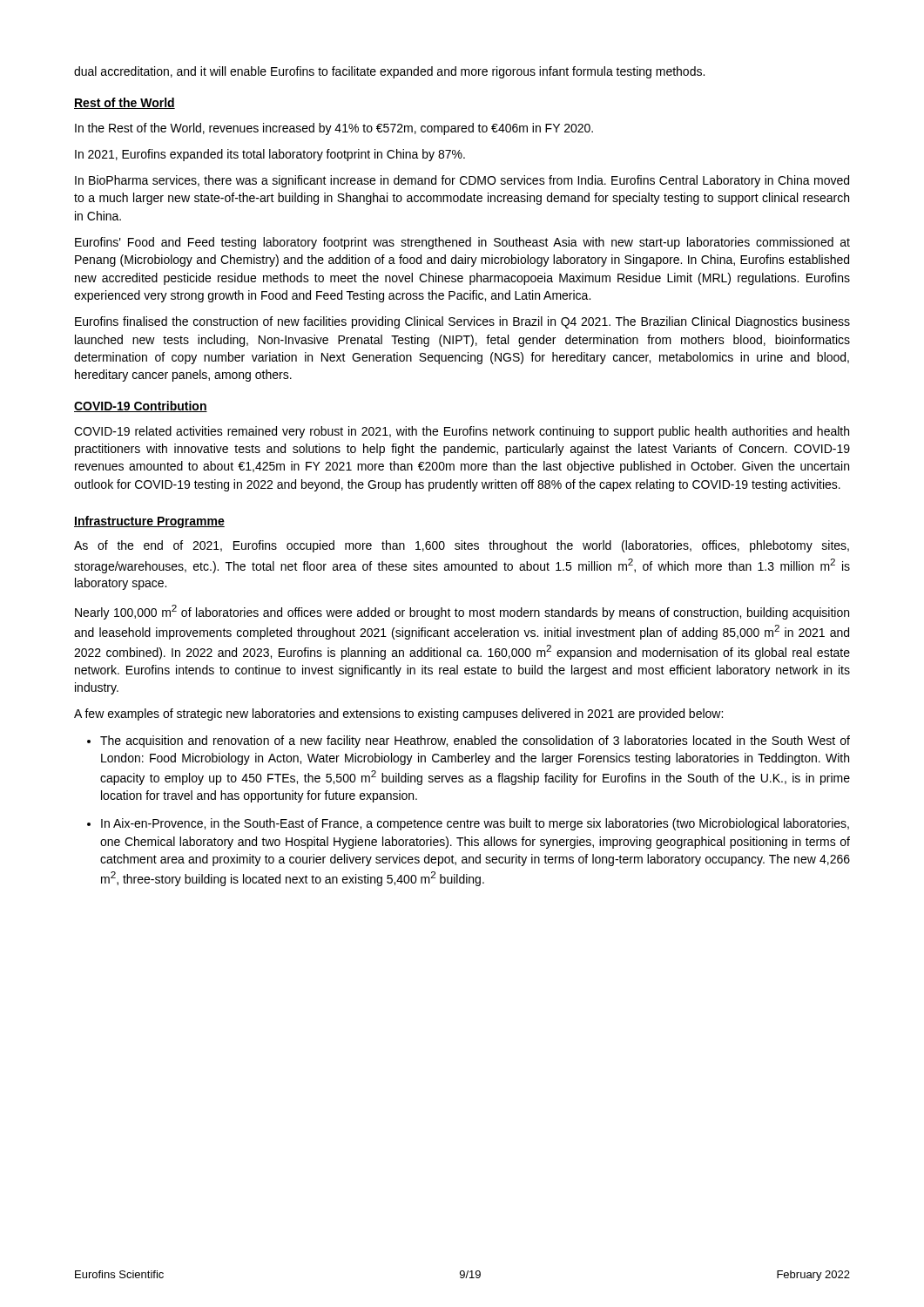924x1307 pixels.
Task: Find the block on this page that starts "Eurofins' Food and Feed testing"
Action: 462,269
